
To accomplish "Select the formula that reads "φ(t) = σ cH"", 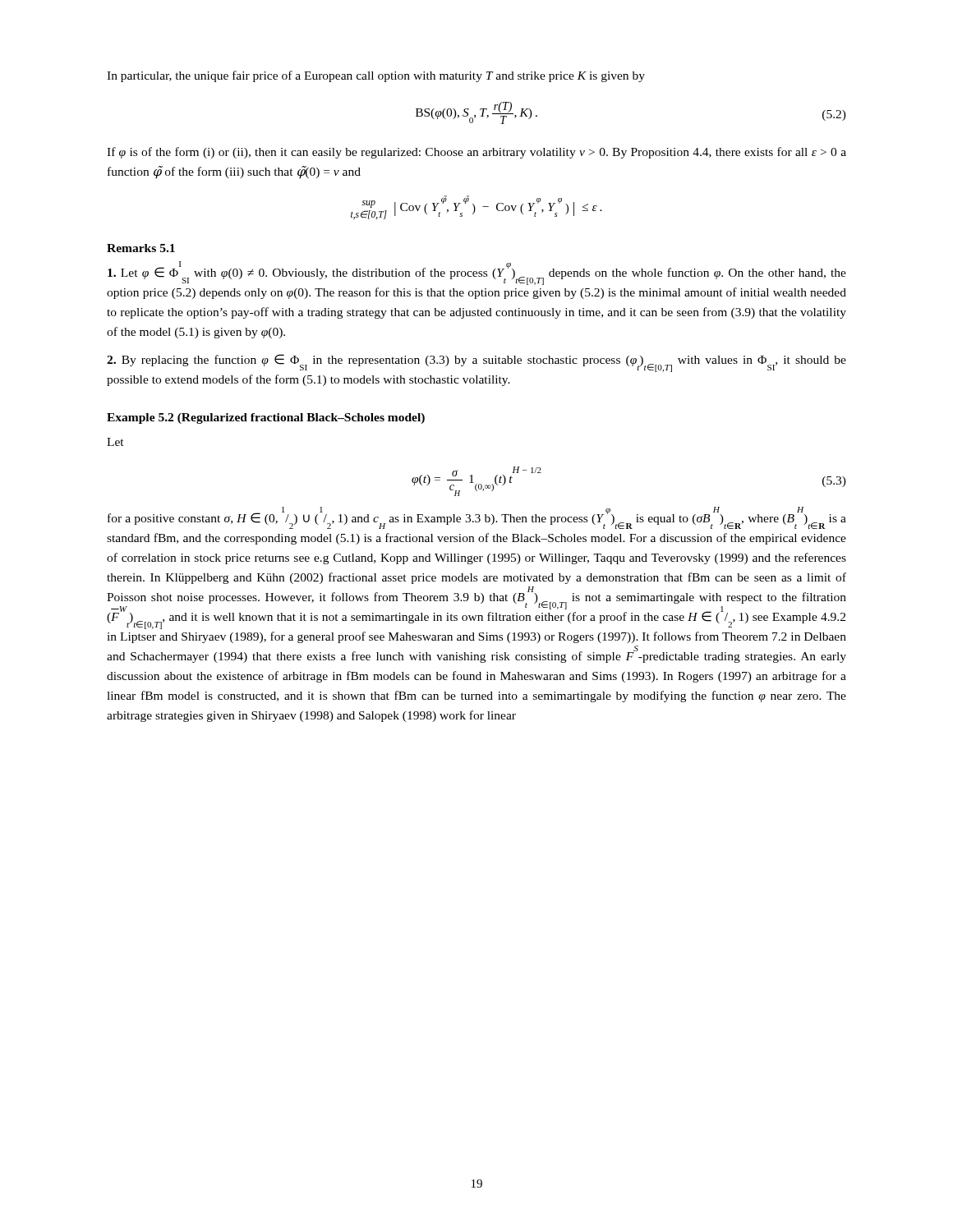I will click(x=476, y=480).
